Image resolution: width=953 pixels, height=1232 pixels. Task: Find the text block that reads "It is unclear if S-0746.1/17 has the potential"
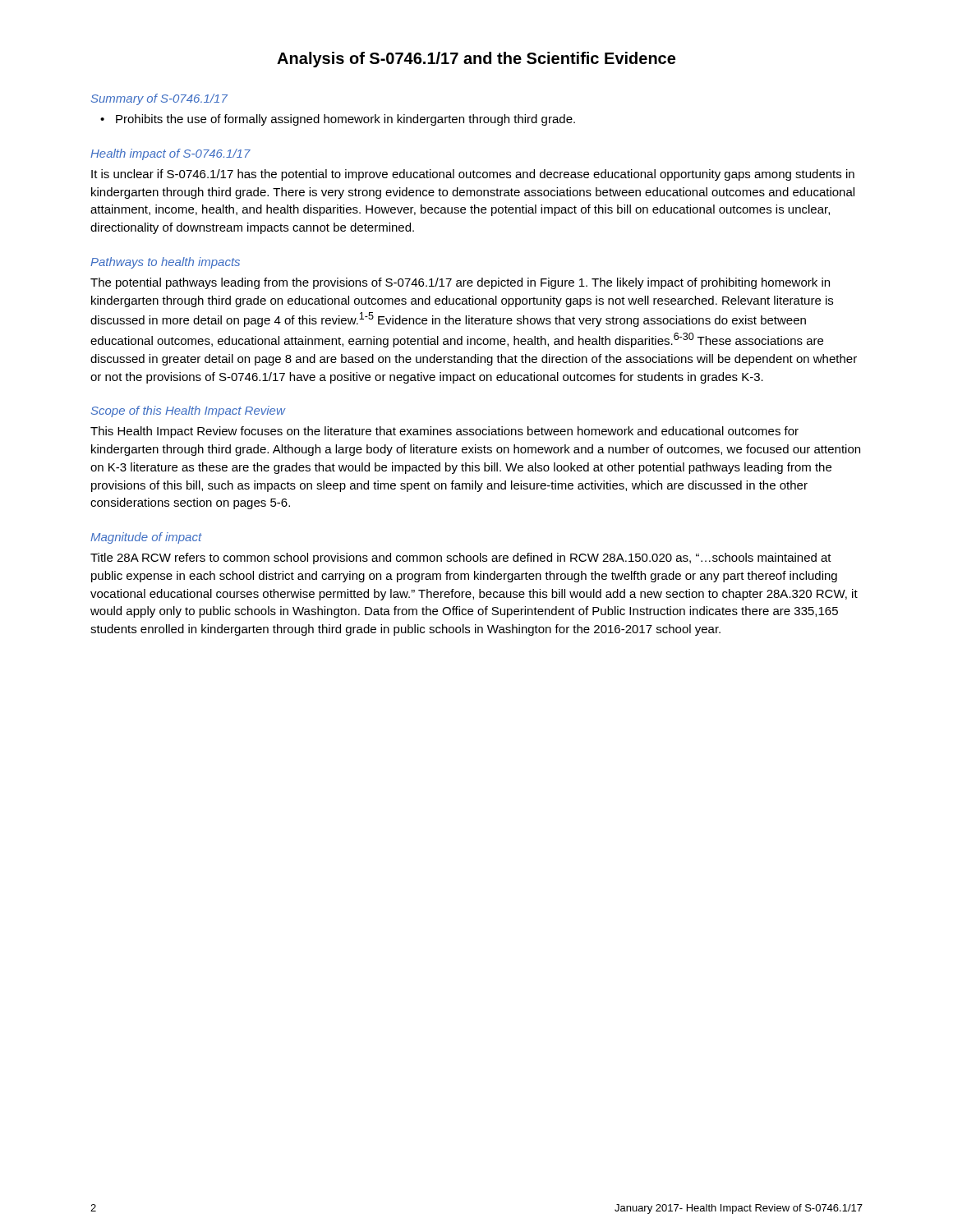(x=473, y=200)
